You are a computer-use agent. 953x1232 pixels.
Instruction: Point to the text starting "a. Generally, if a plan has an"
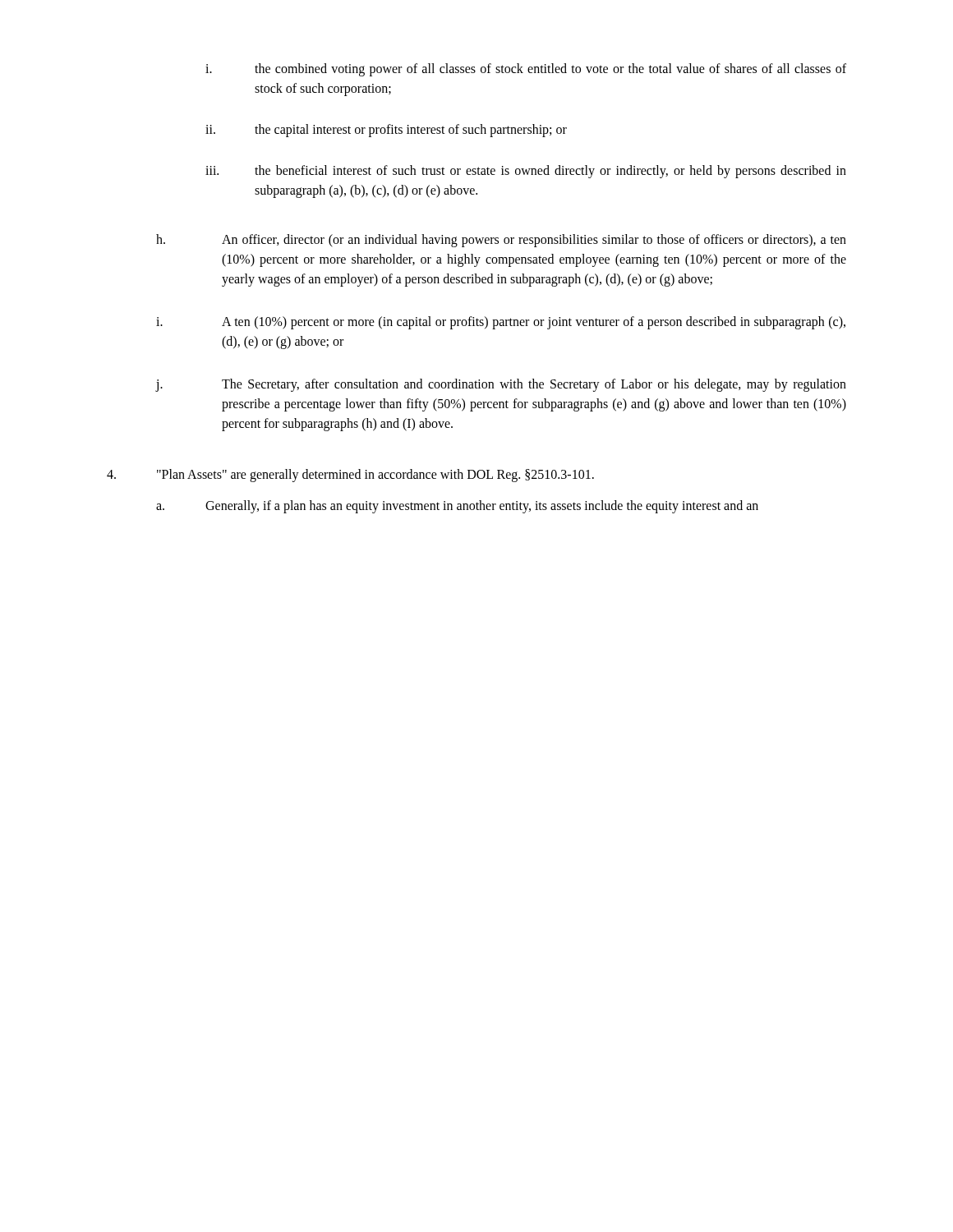tap(501, 506)
